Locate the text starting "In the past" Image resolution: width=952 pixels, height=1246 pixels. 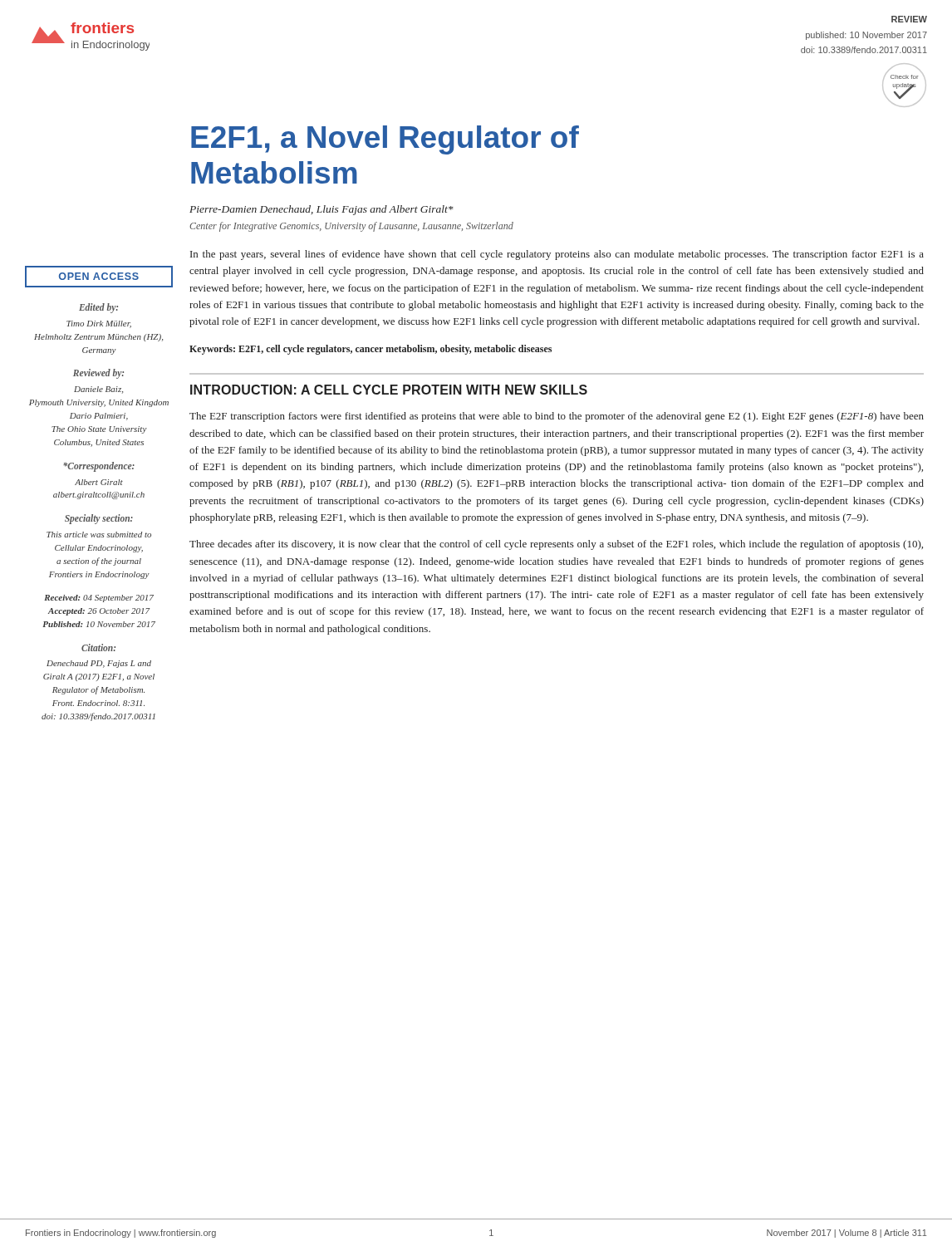tap(557, 288)
